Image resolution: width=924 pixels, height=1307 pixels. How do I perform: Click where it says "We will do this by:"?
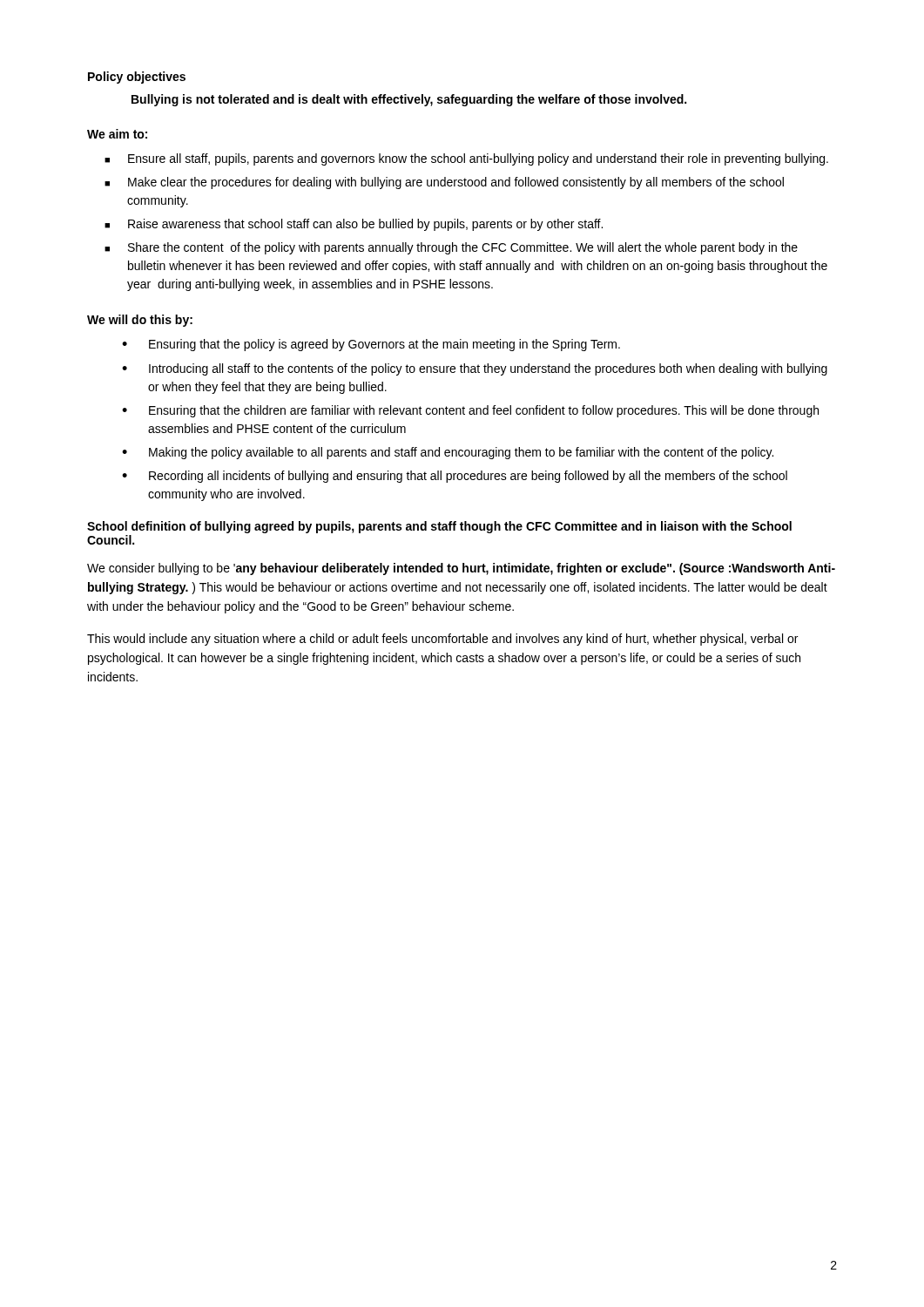click(140, 320)
